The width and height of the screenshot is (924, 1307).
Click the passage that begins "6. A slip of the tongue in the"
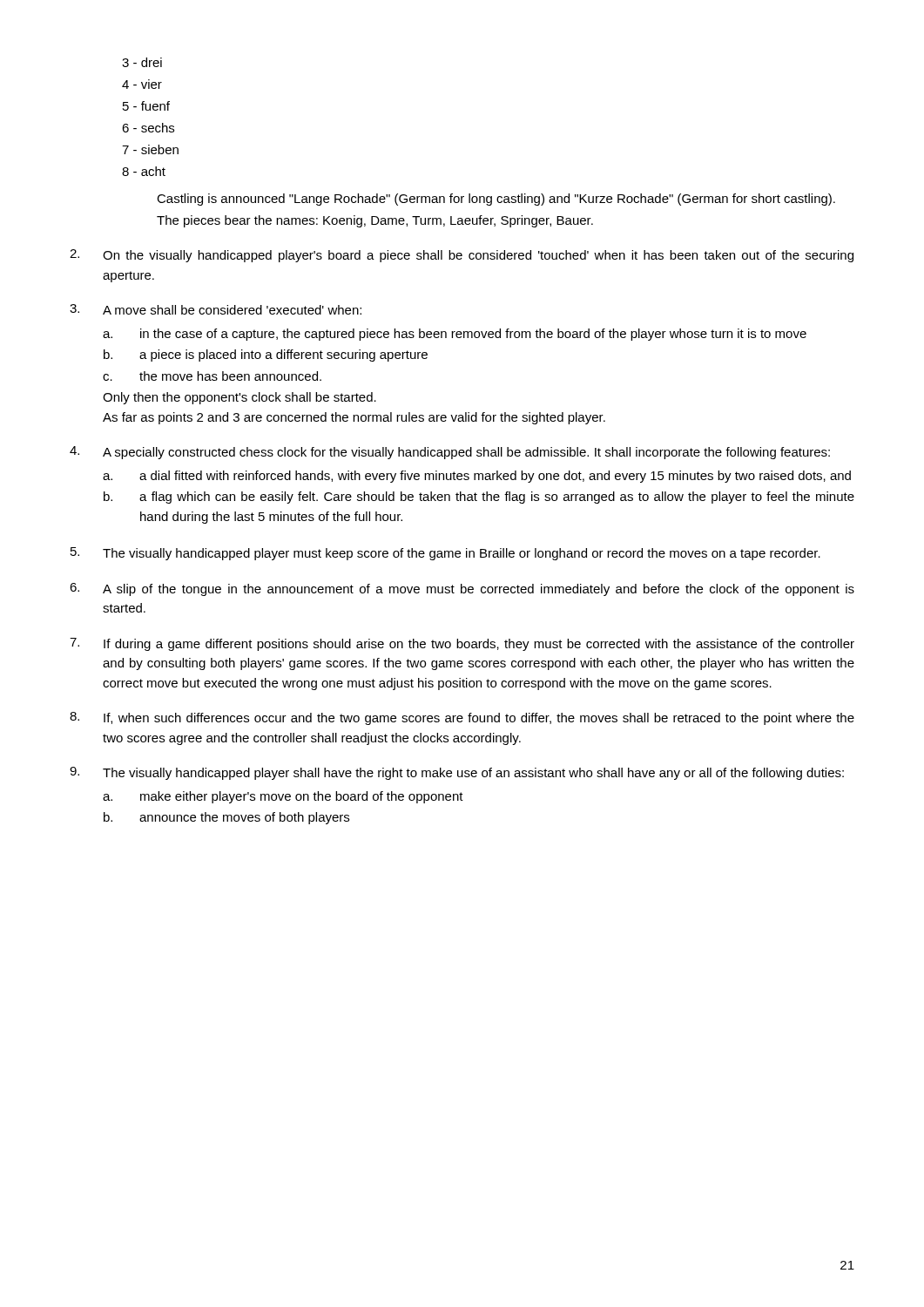pyautogui.click(x=462, y=599)
